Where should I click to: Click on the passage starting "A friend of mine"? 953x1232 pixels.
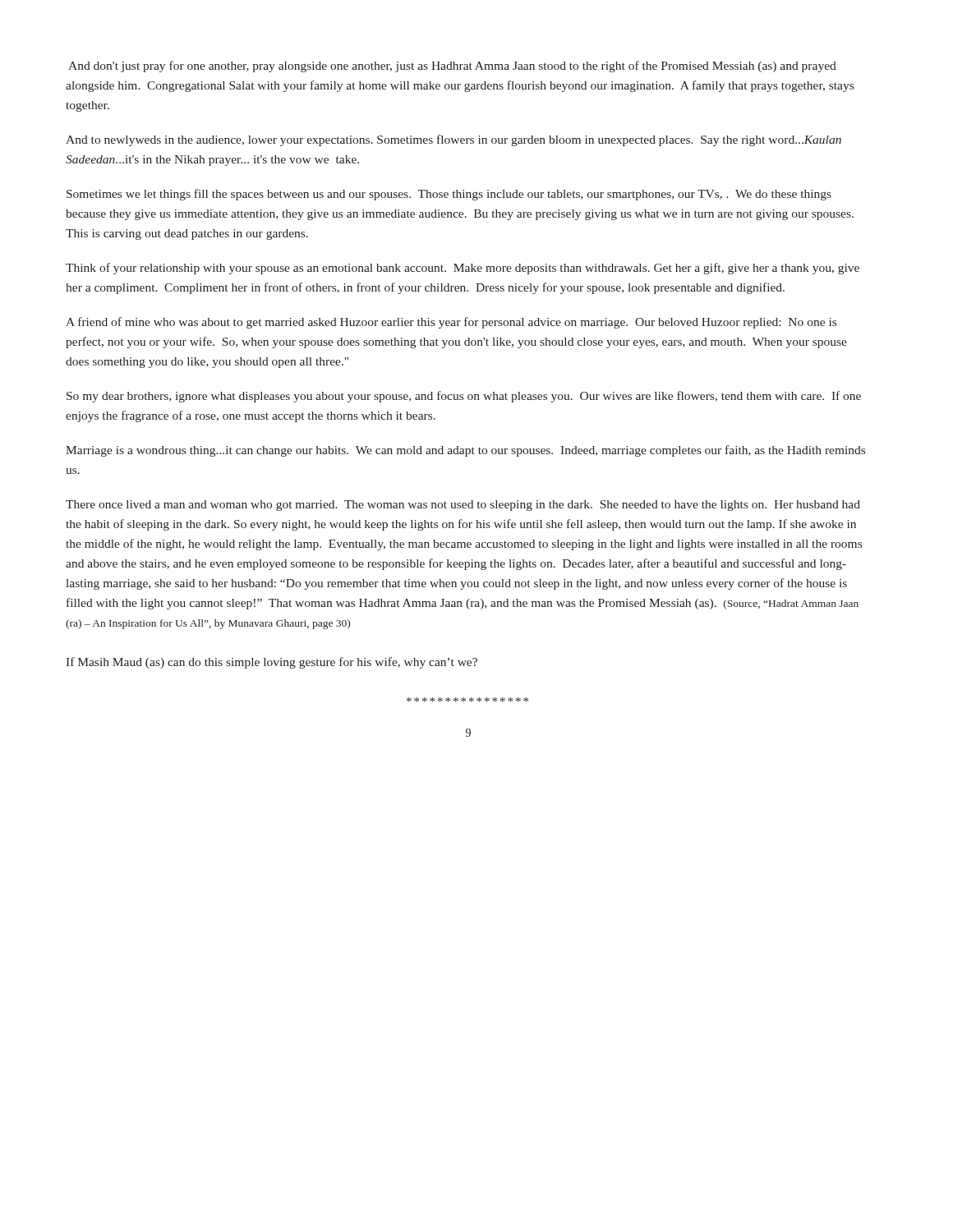click(456, 341)
